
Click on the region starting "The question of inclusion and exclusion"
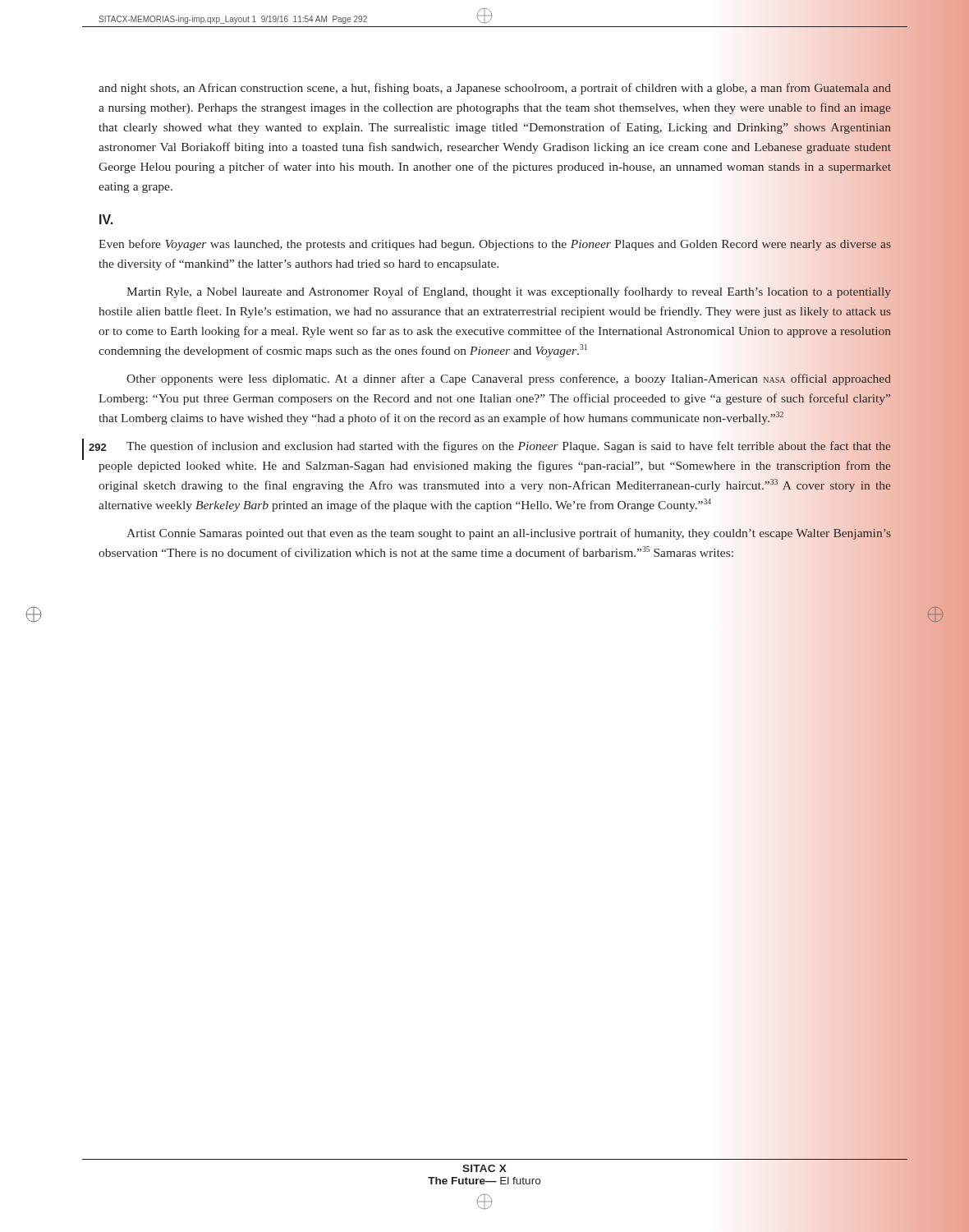tap(495, 476)
